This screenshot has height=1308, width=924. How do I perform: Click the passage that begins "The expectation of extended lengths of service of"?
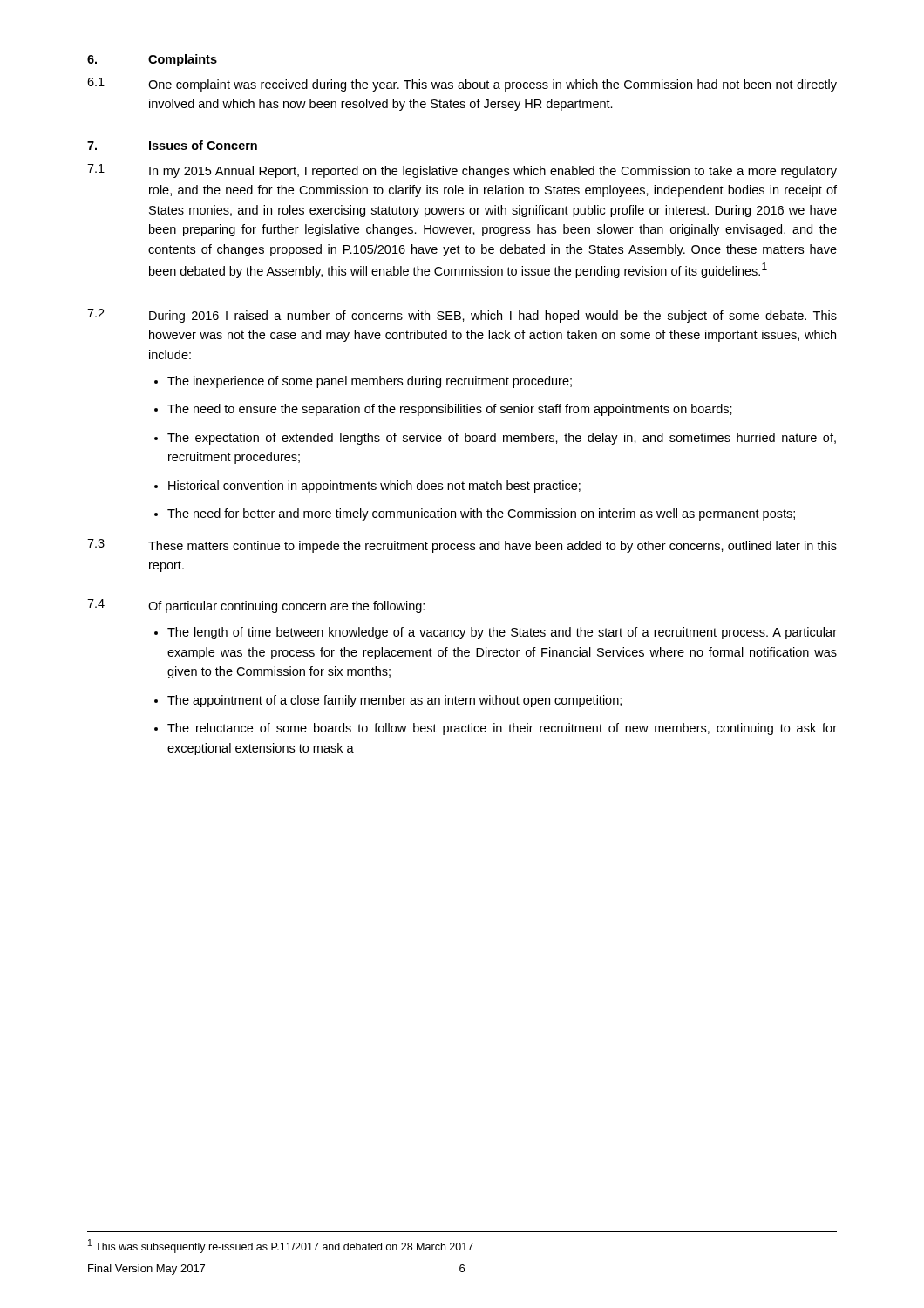502,447
